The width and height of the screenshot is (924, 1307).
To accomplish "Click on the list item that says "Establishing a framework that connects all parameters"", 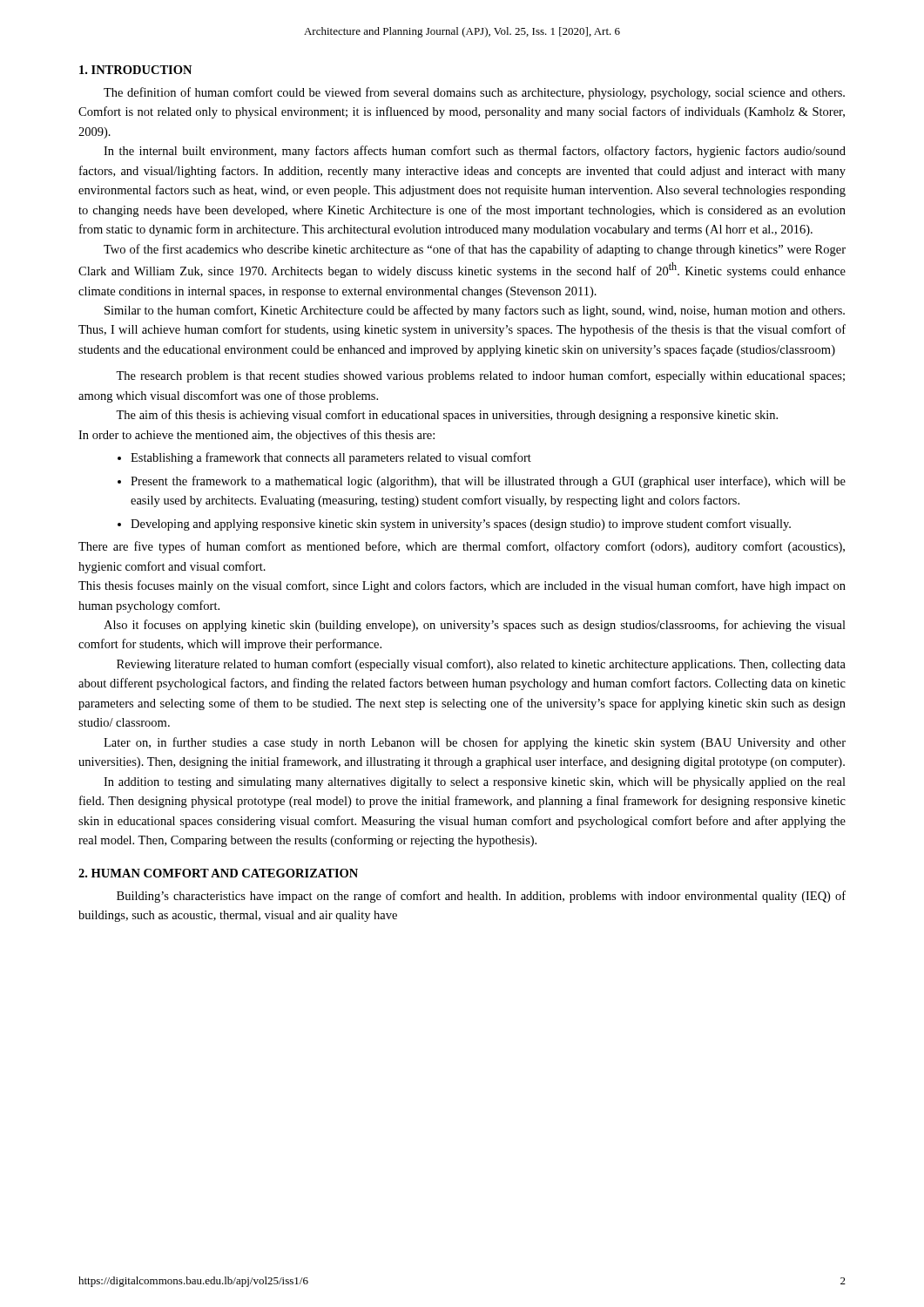I will [x=331, y=458].
